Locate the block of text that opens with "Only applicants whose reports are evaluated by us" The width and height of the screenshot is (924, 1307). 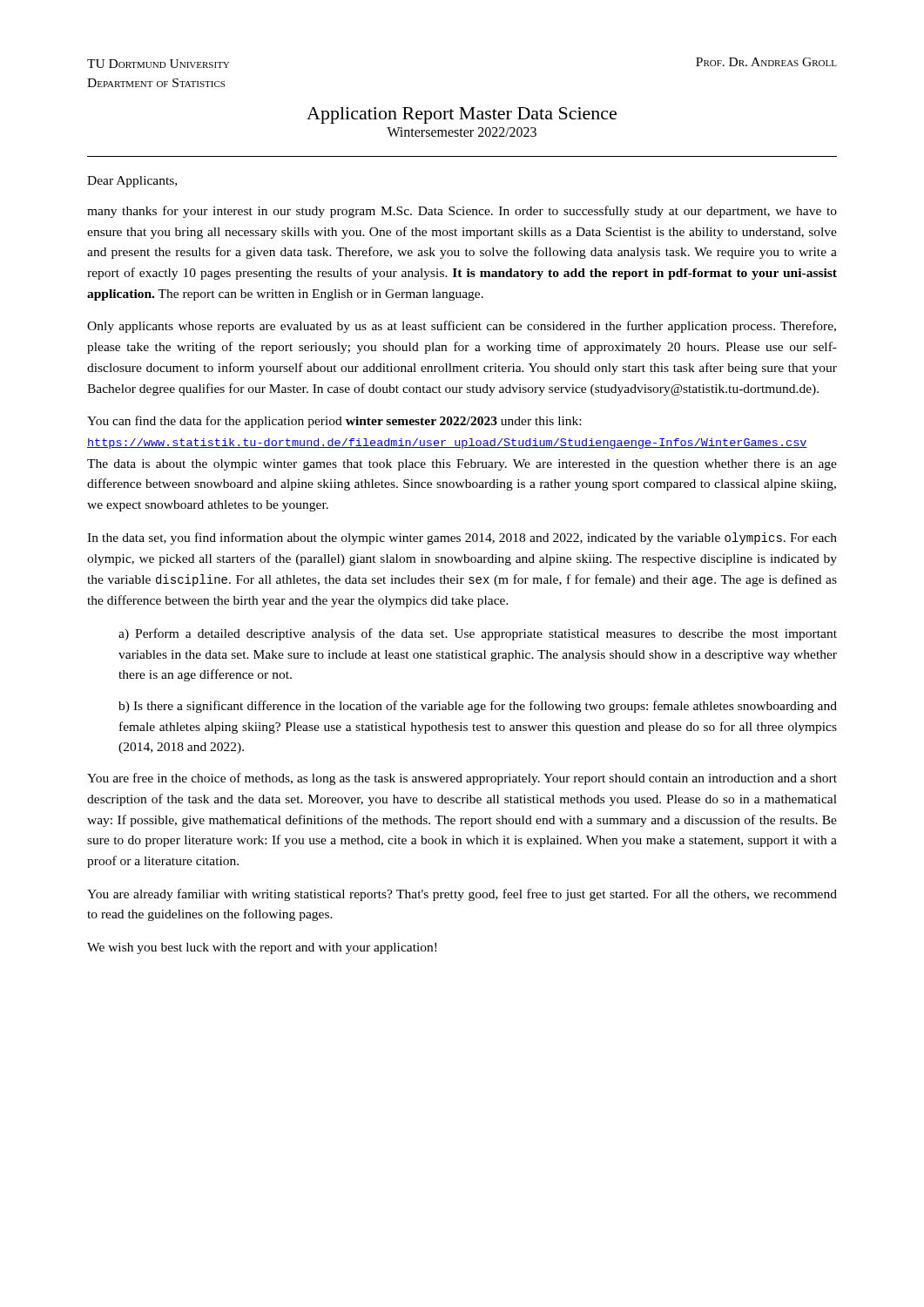point(462,357)
